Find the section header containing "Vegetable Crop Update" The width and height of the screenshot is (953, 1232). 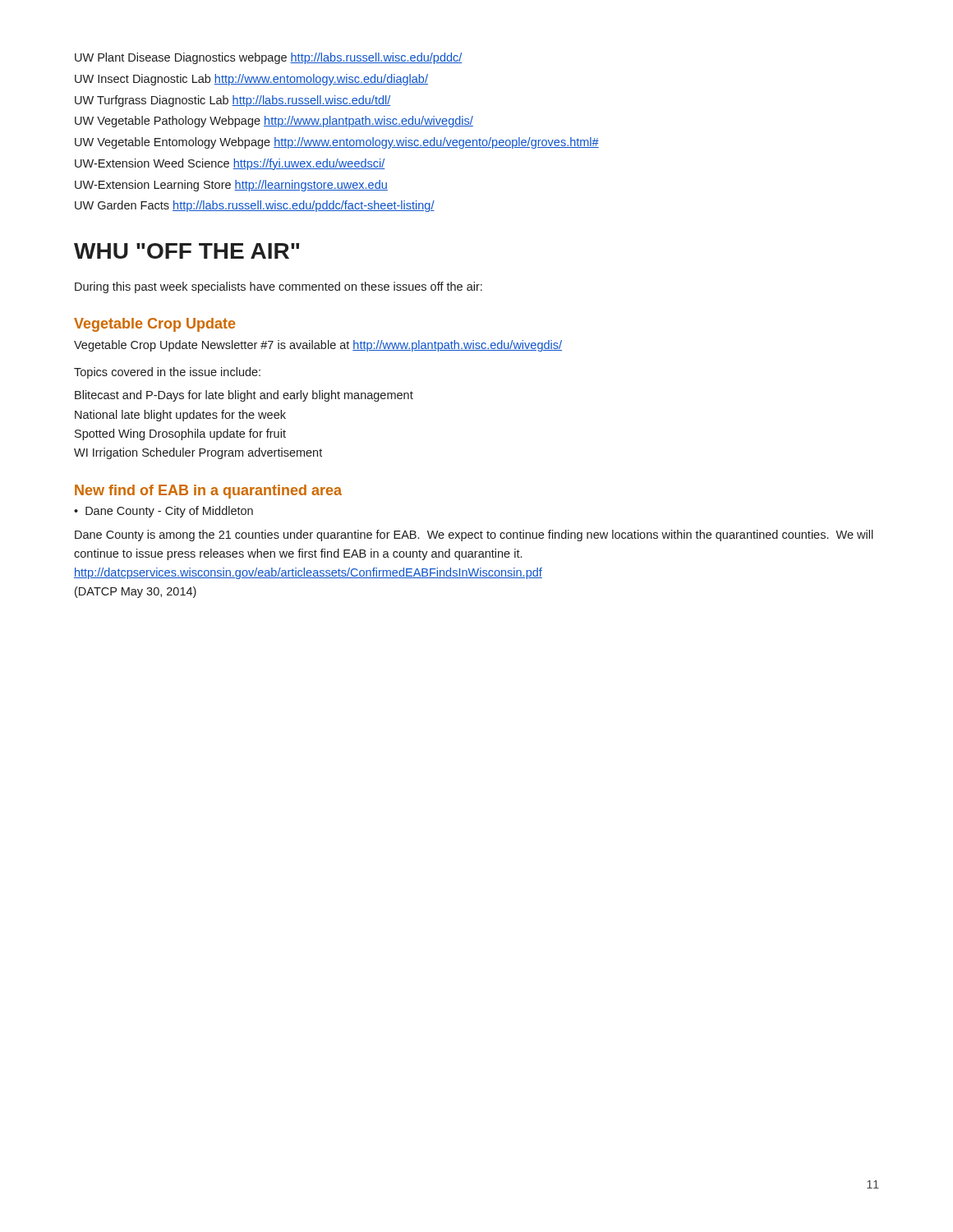[x=154, y=325]
